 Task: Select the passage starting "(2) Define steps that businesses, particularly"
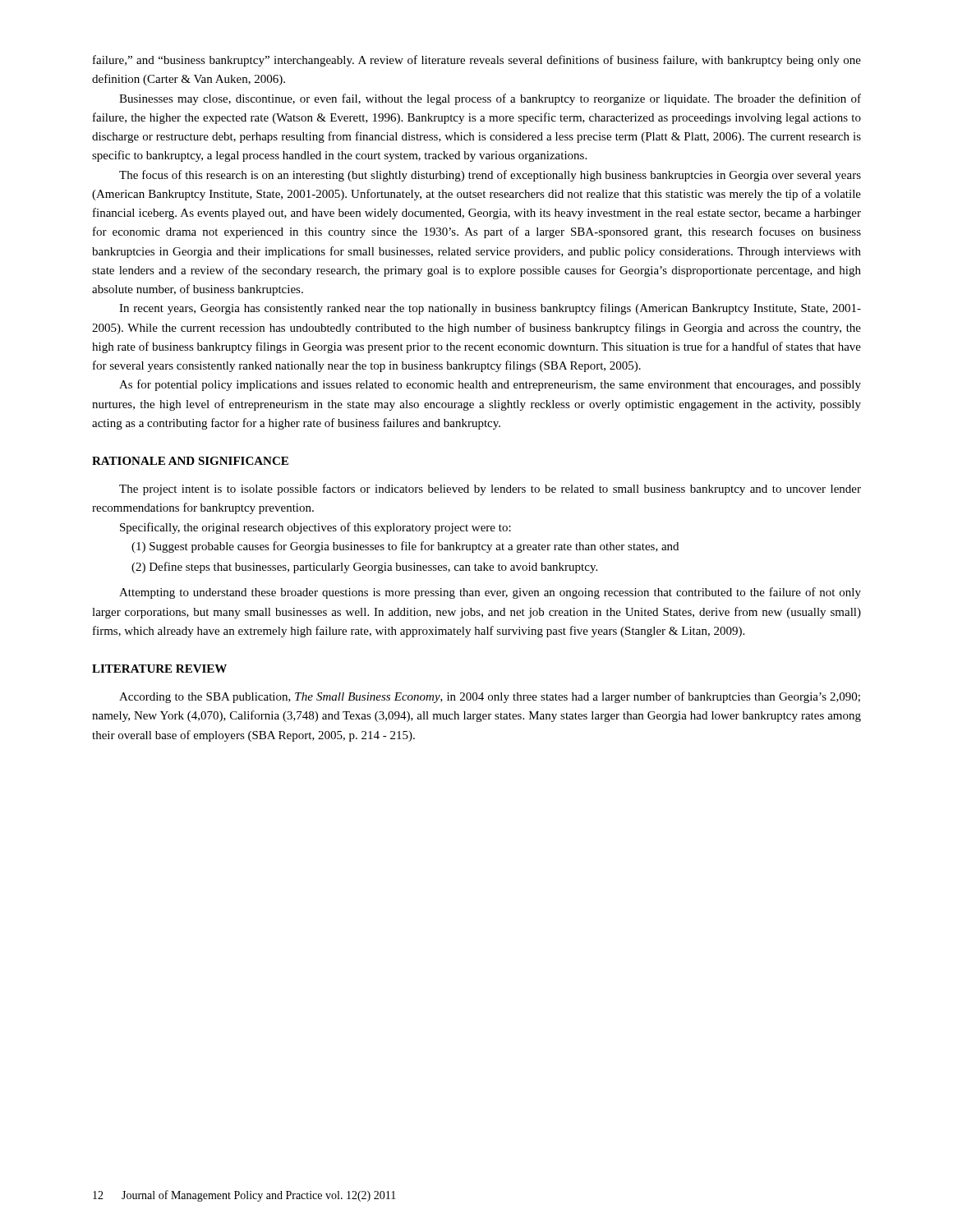tap(365, 567)
